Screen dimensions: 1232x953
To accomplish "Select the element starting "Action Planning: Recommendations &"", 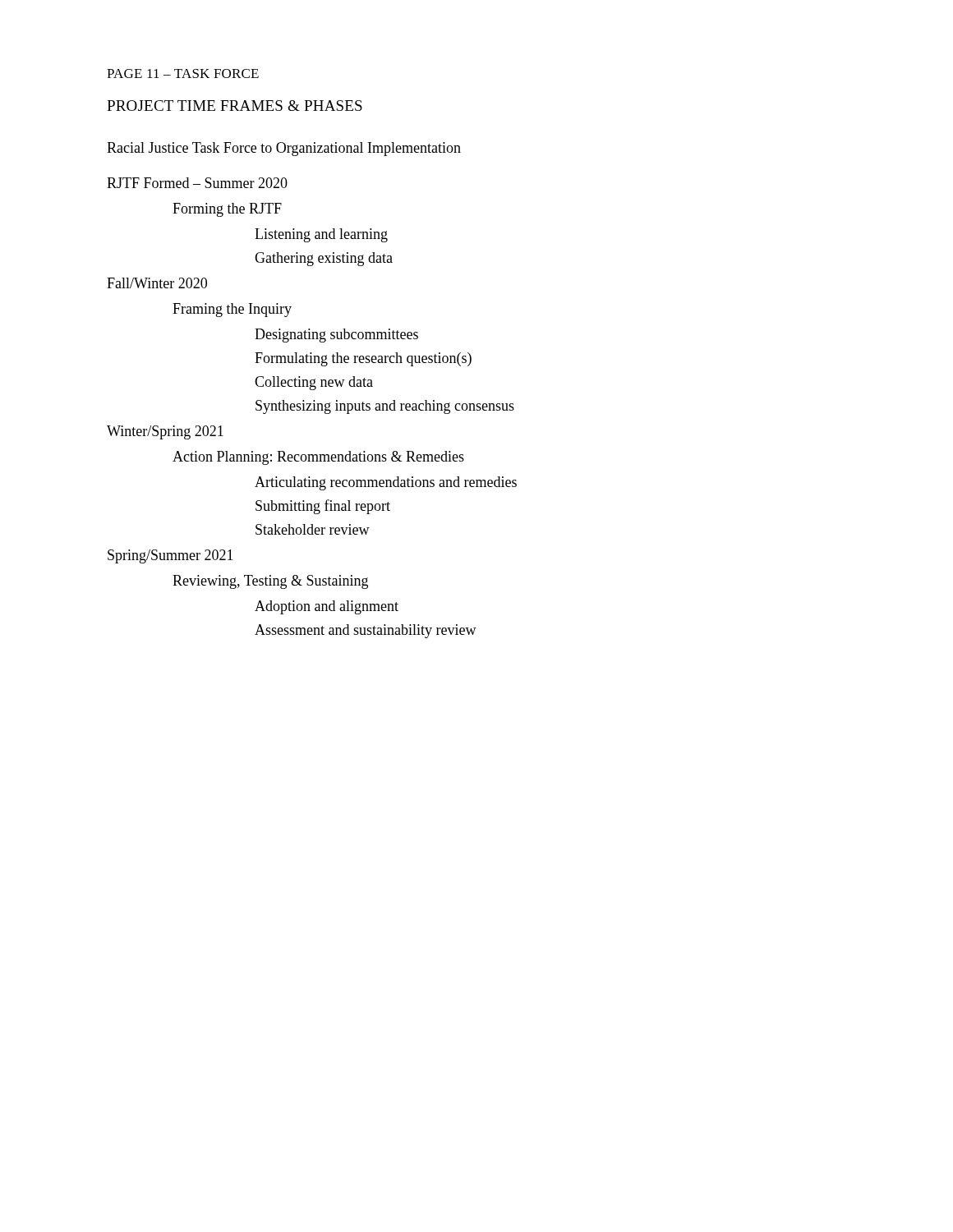I will [318, 457].
